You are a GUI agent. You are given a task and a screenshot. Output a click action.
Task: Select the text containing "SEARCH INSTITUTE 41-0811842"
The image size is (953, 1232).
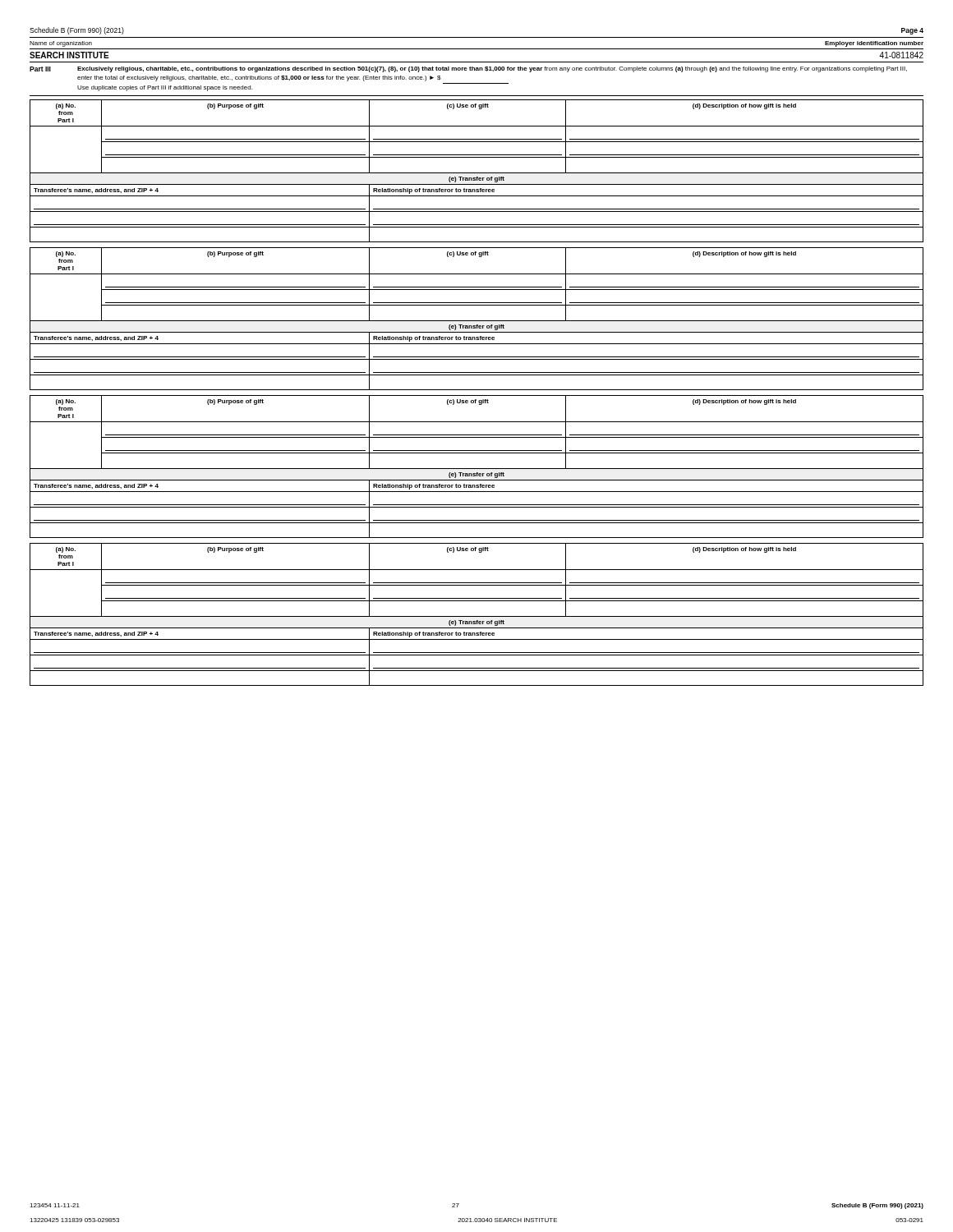click(476, 55)
